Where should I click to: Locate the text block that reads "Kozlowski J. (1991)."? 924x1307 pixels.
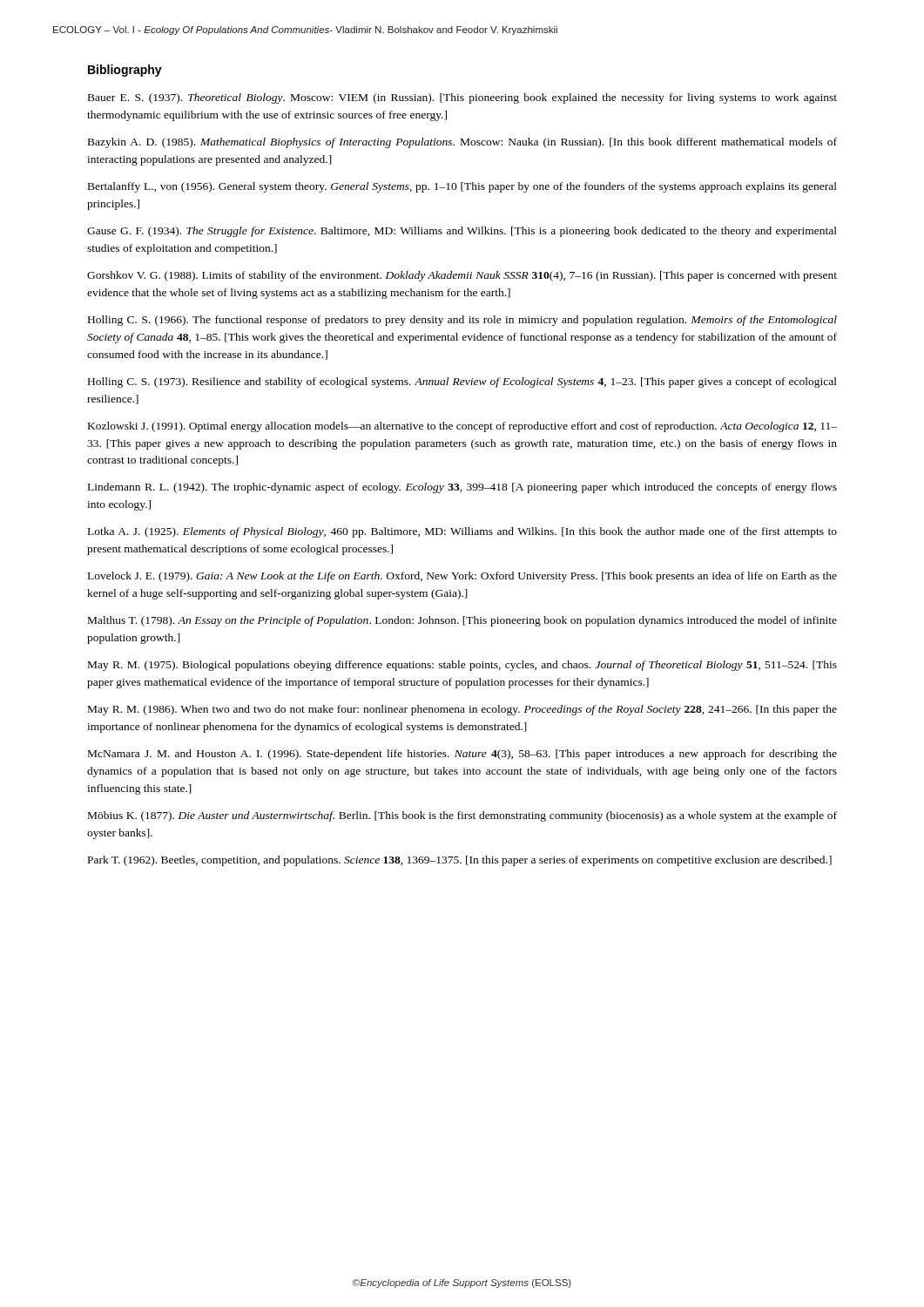coord(462,443)
